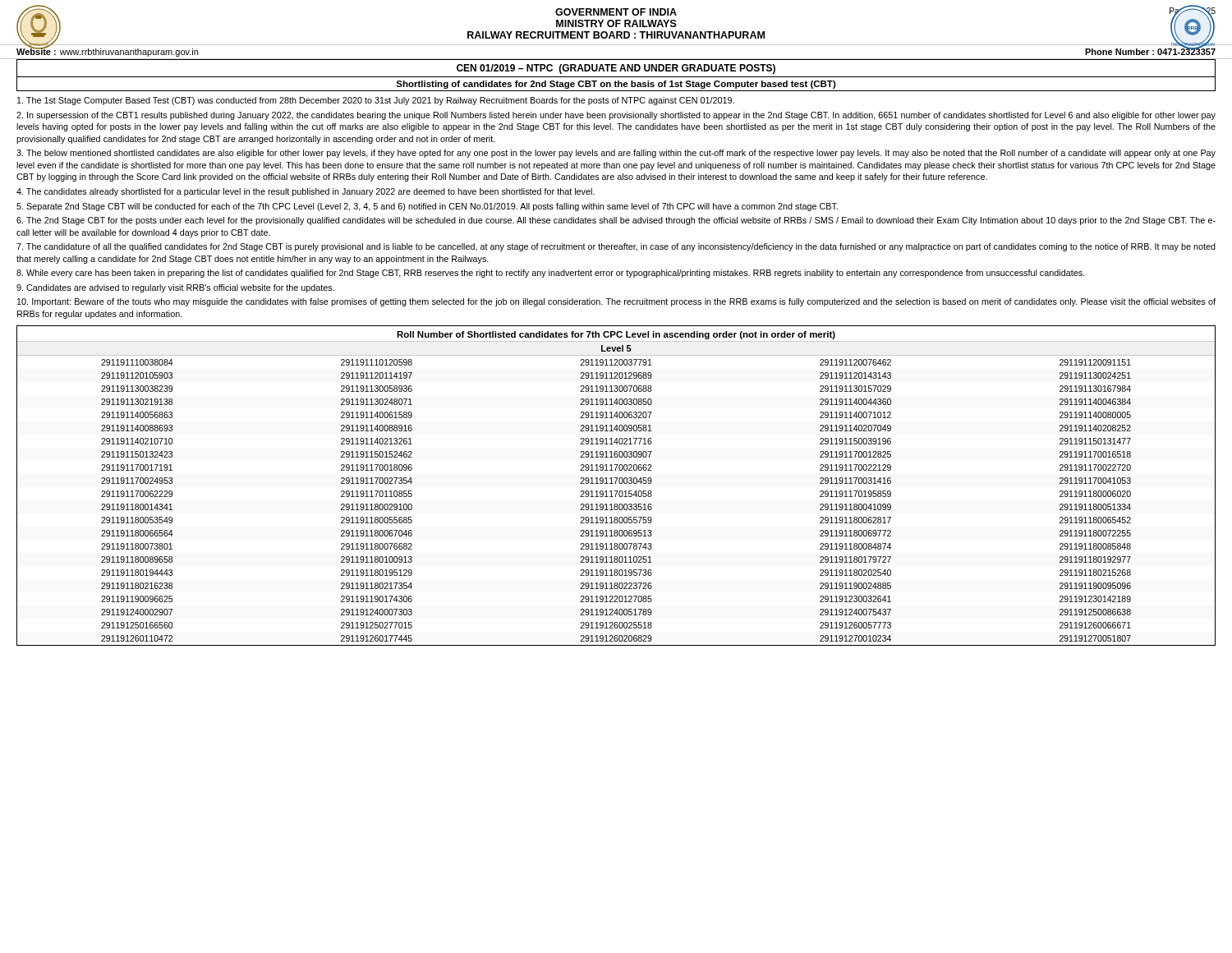The width and height of the screenshot is (1232, 953).
Task: Select the table
Action: pyautogui.click(x=616, y=485)
